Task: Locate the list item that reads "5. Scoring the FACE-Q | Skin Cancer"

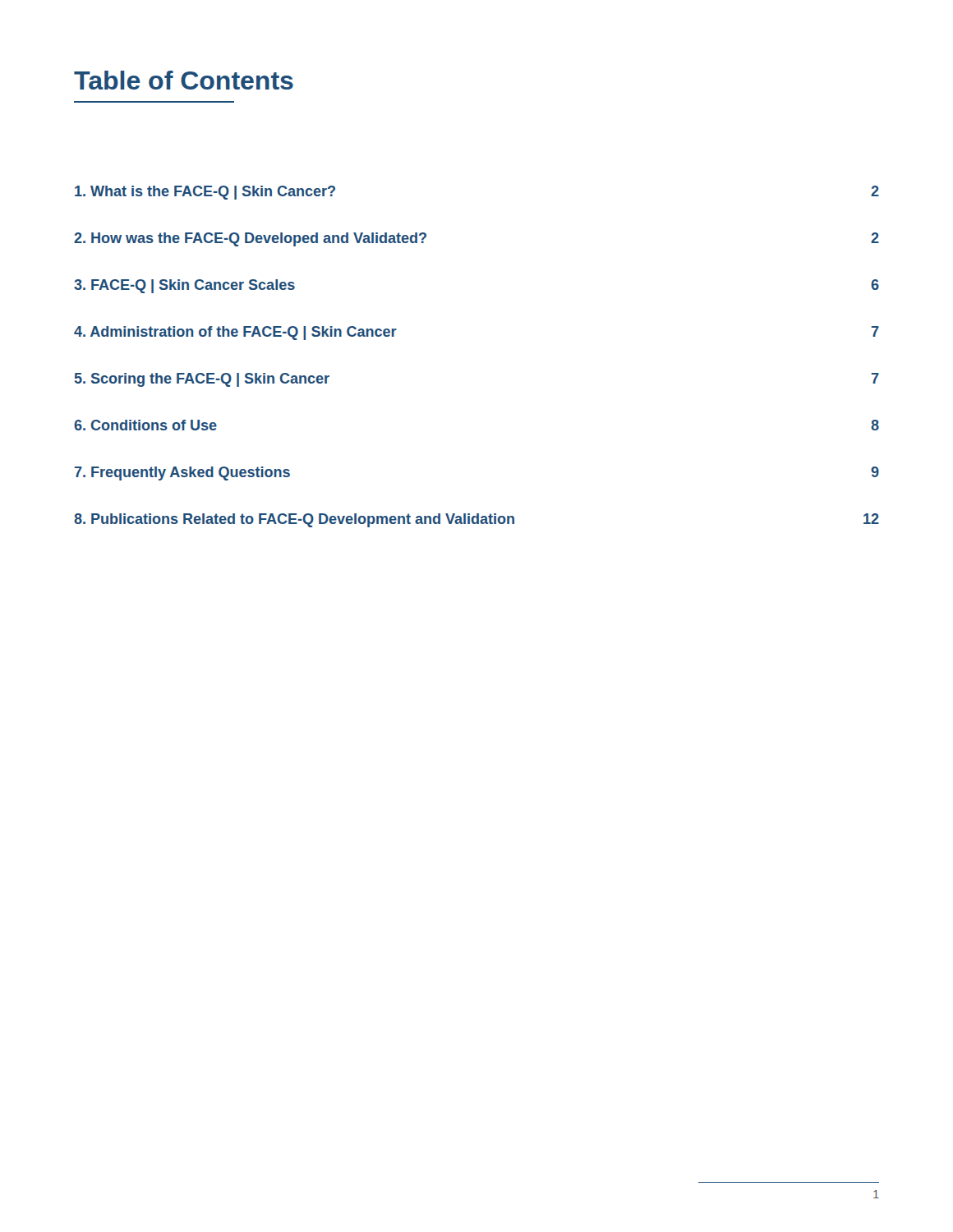Action: [199, 382]
